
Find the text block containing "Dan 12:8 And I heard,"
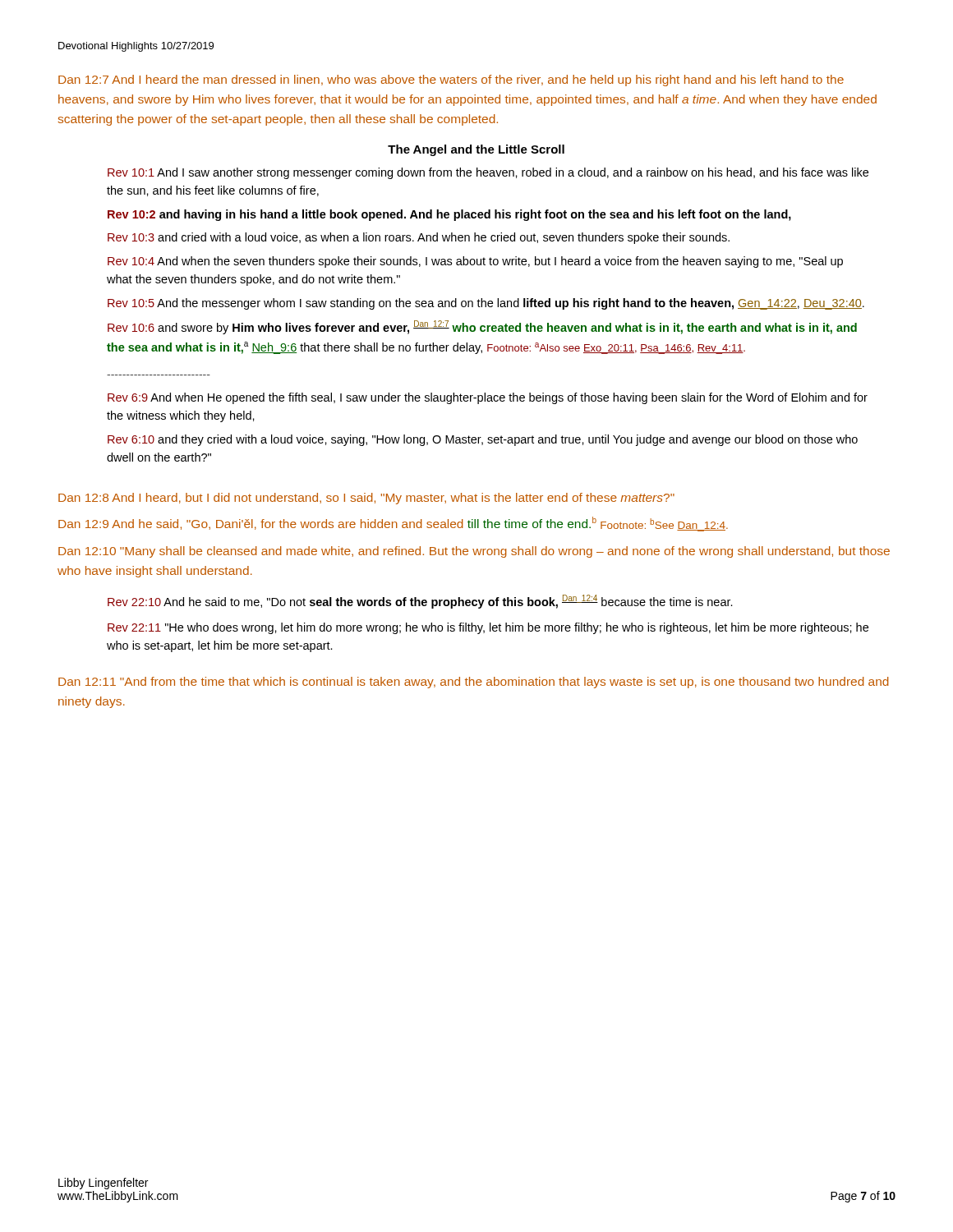tap(366, 498)
